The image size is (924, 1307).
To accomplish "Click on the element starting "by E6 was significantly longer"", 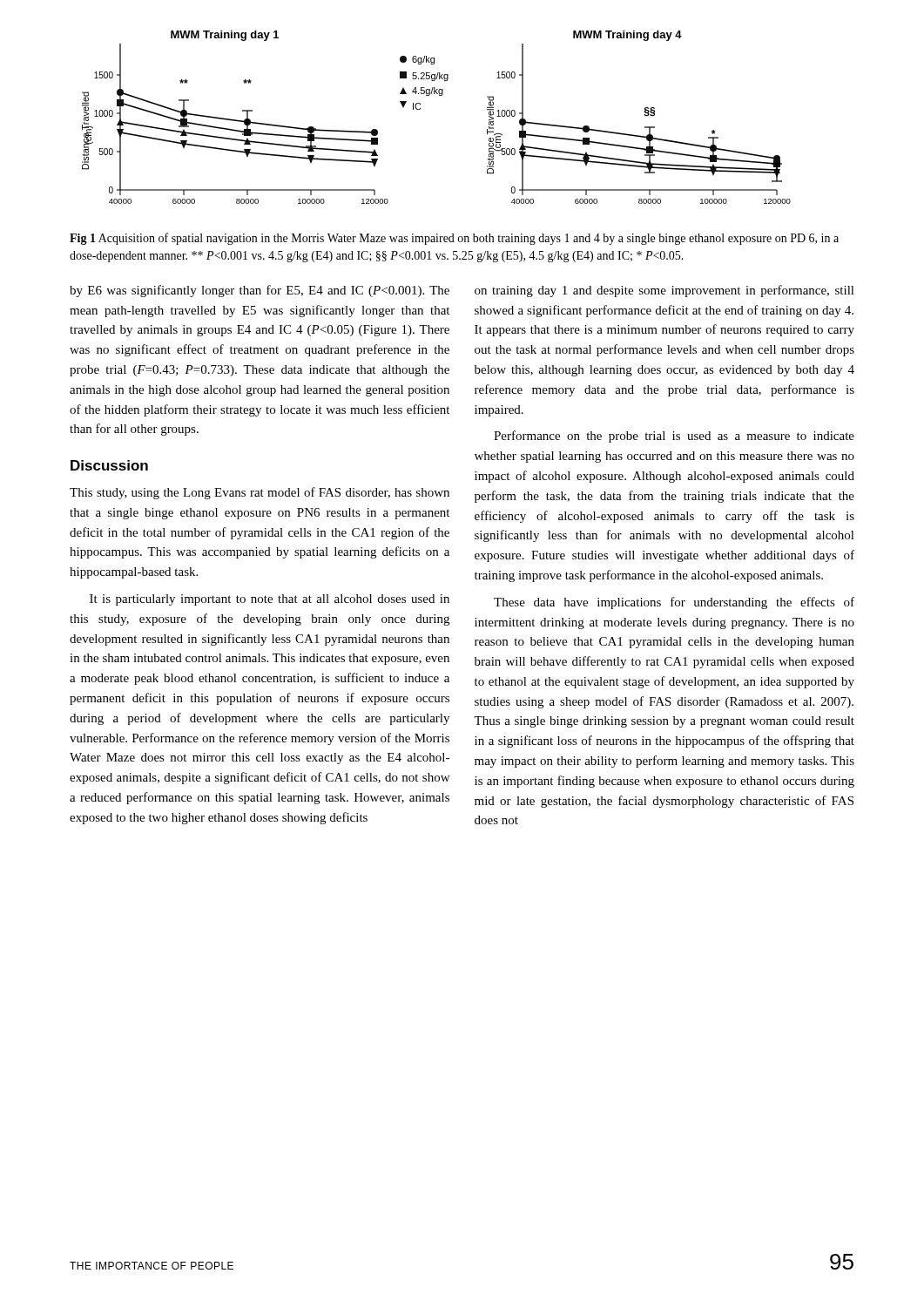I will [260, 360].
